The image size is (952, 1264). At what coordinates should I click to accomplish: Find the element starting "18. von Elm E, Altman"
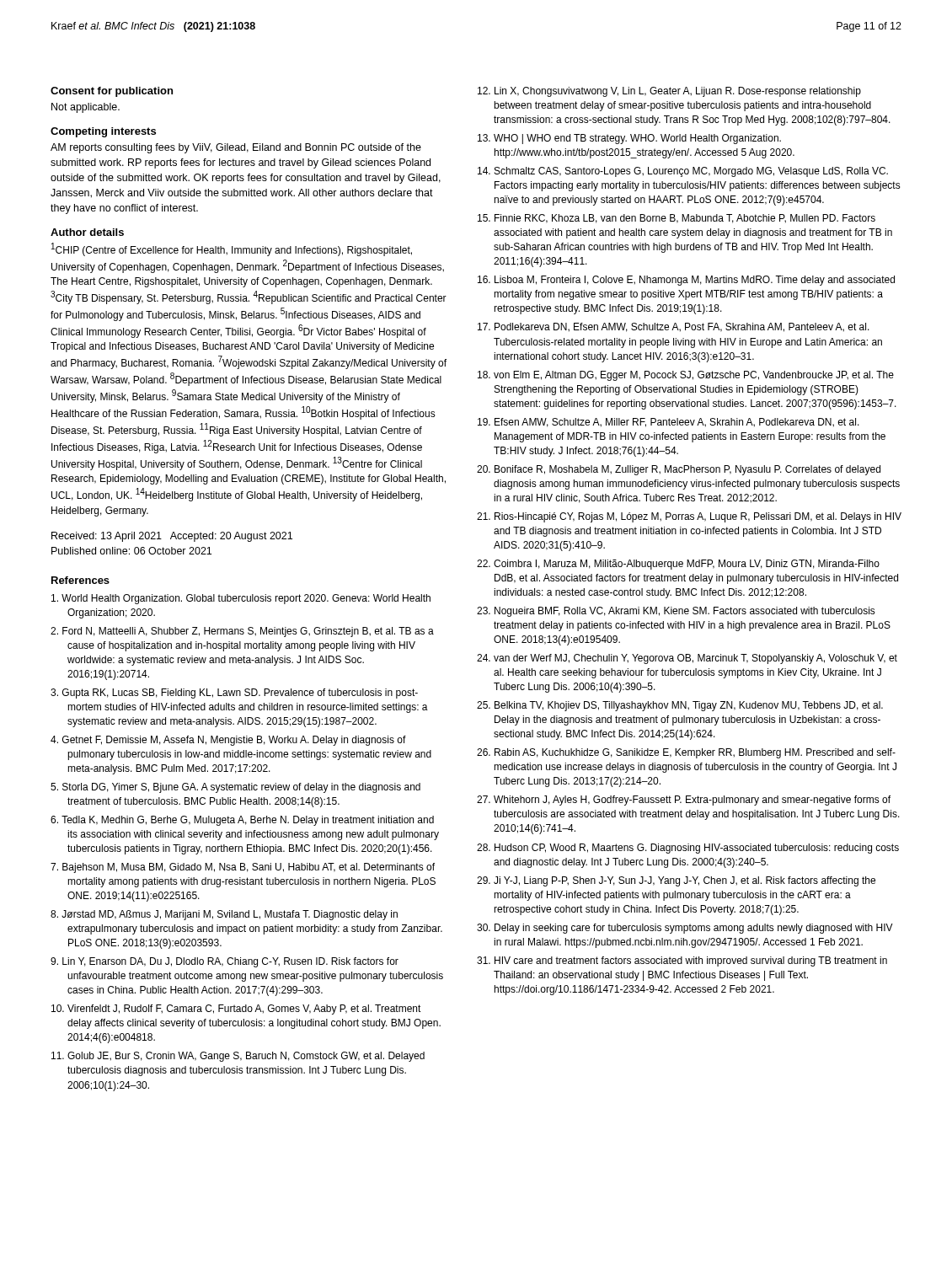point(687,389)
